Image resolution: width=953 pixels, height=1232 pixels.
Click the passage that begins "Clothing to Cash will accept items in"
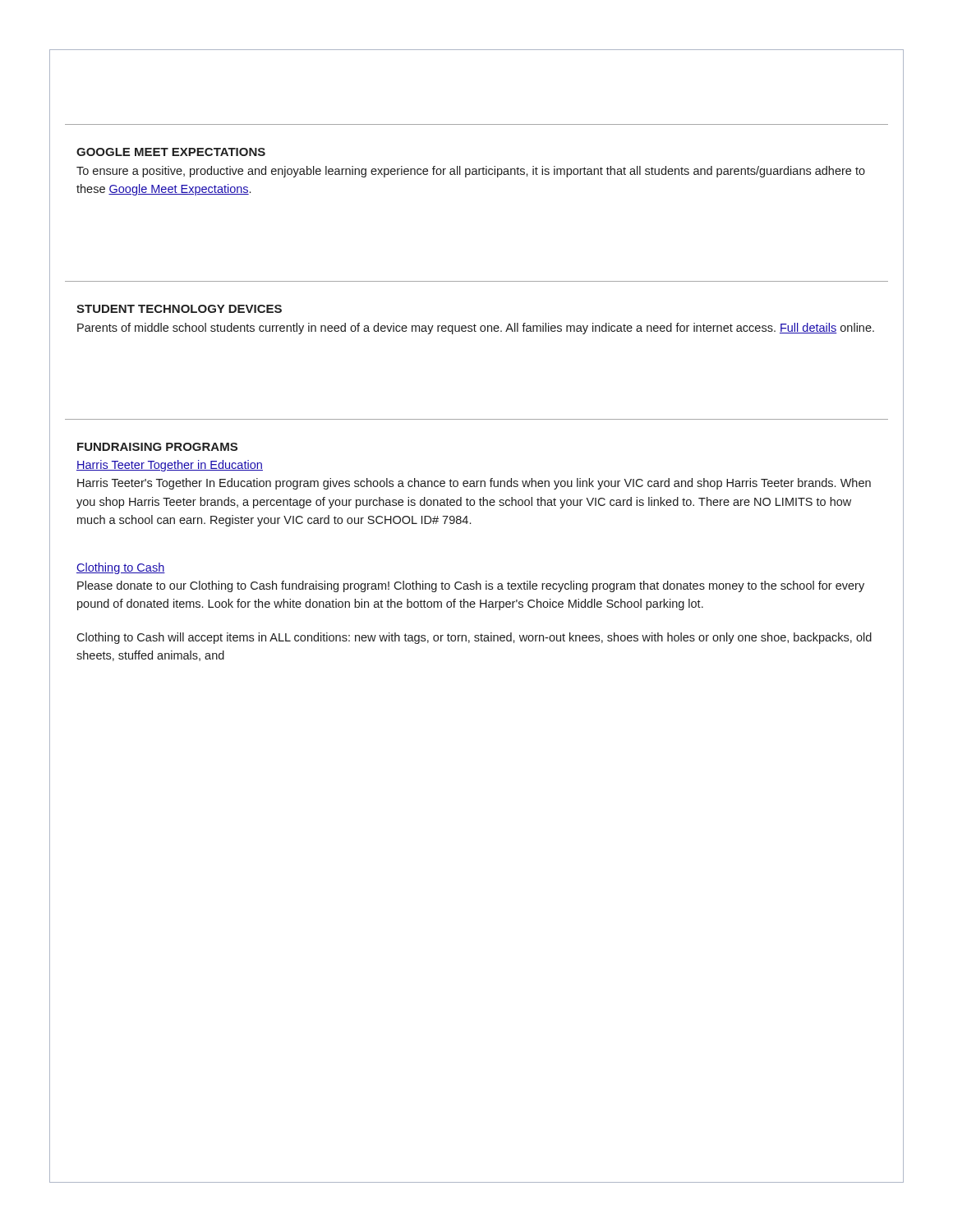(474, 646)
